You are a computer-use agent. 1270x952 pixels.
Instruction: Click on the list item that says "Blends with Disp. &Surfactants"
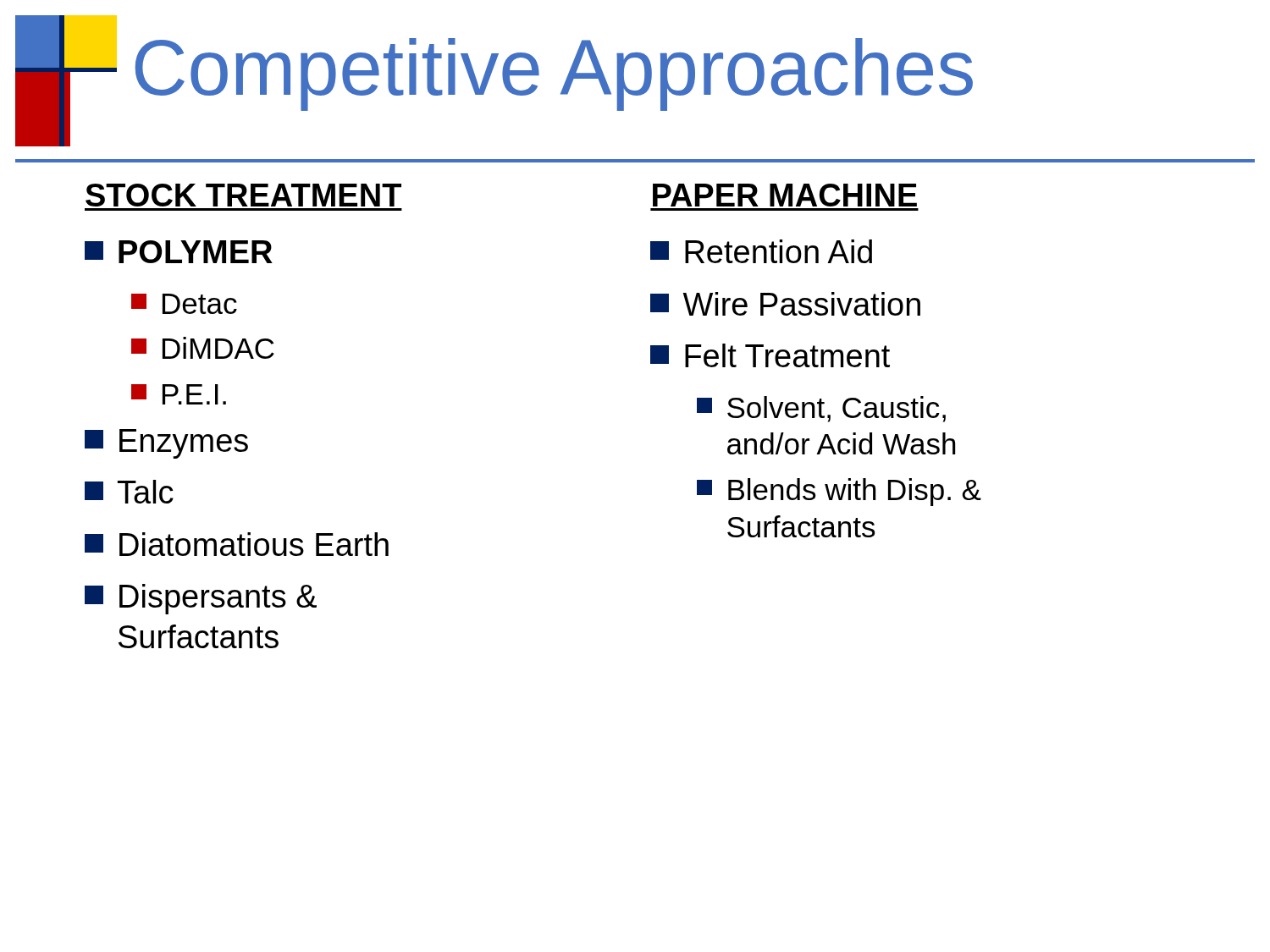[839, 508]
